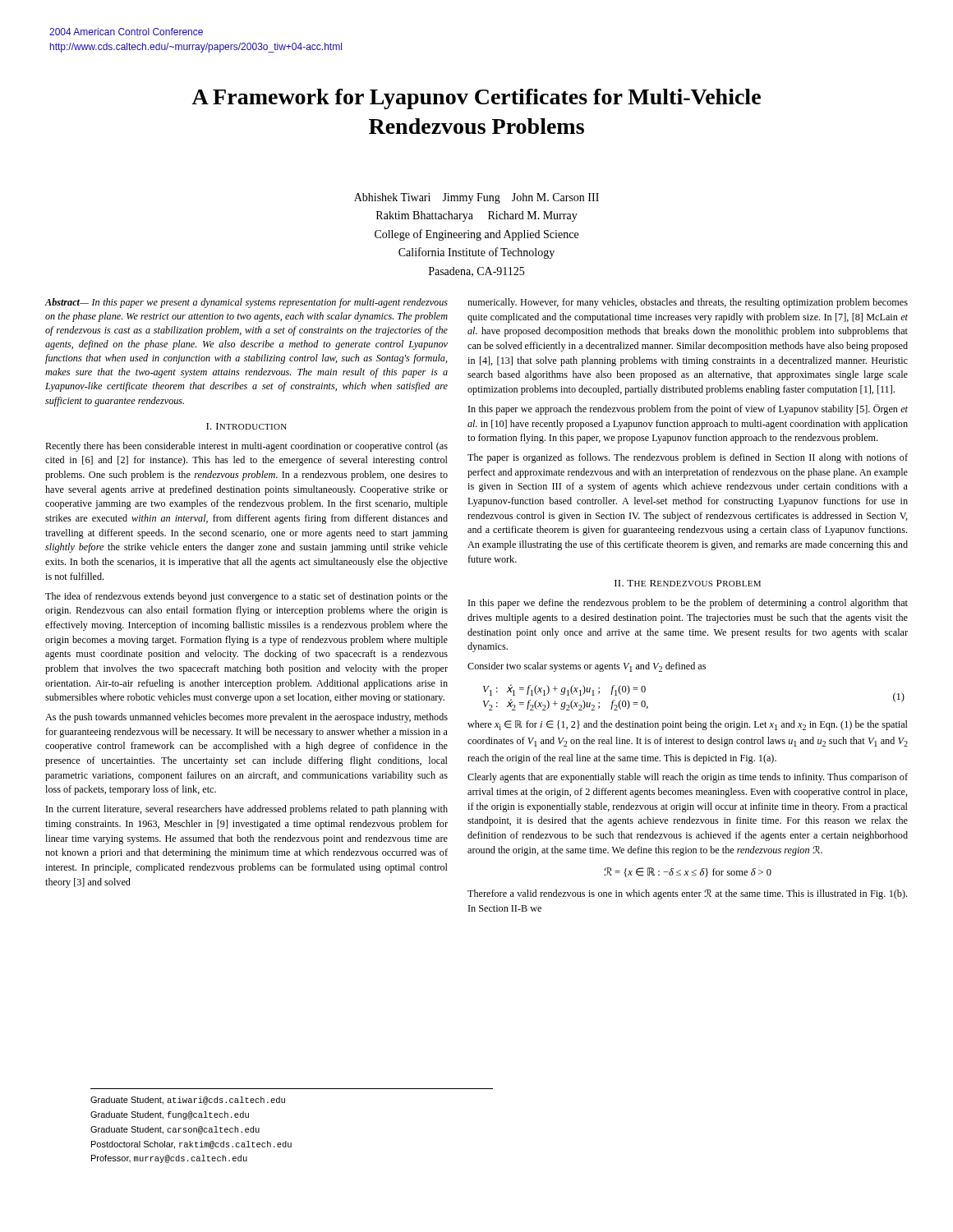Screen dimensions: 1232x953
Task: Locate the block of text that opens with "Graduate Student, atiwari@cds.caltech.edu Graduate Student,"
Action: [191, 1129]
